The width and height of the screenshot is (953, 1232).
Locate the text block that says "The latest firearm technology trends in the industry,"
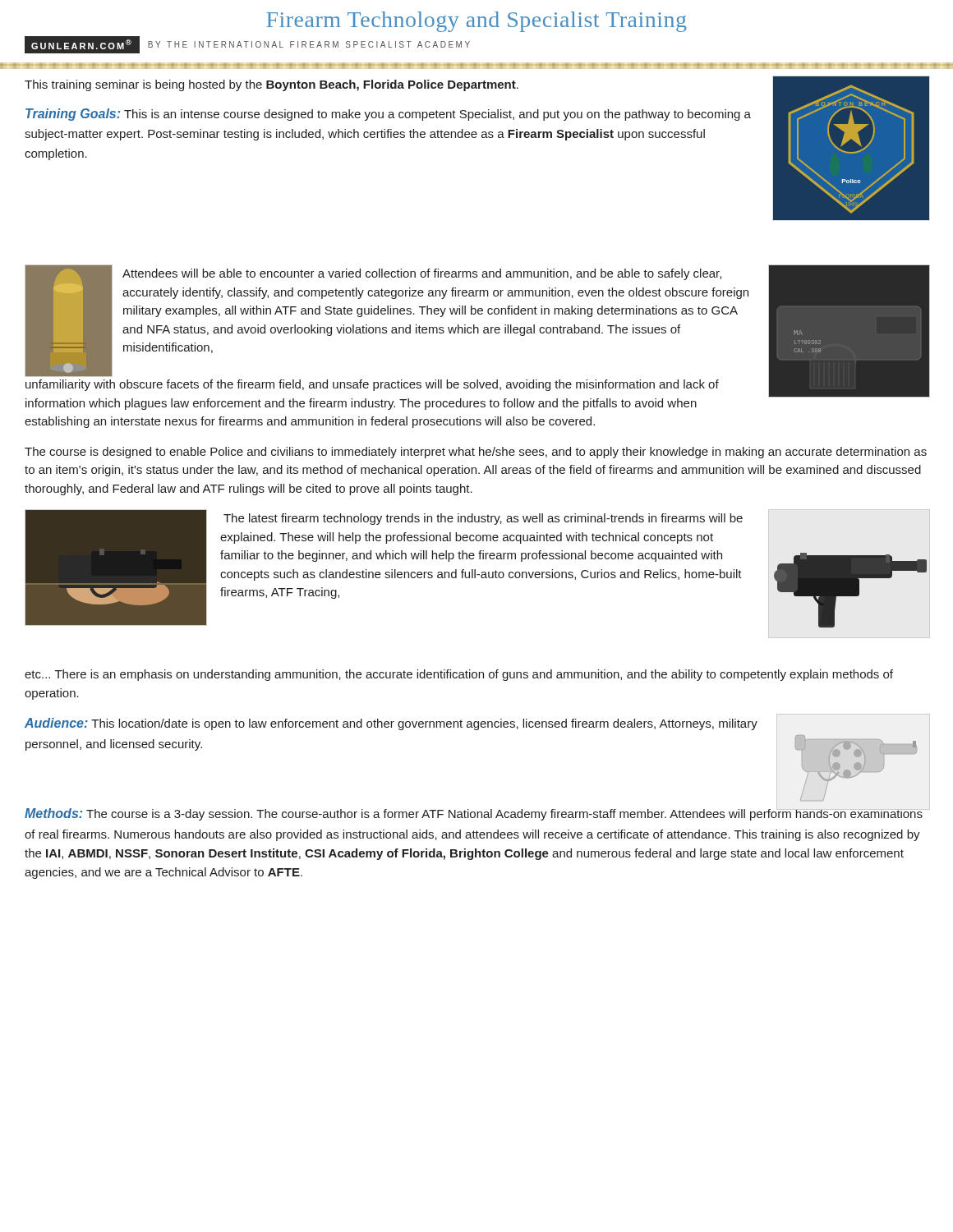pyautogui.click(x=482, y=555)
